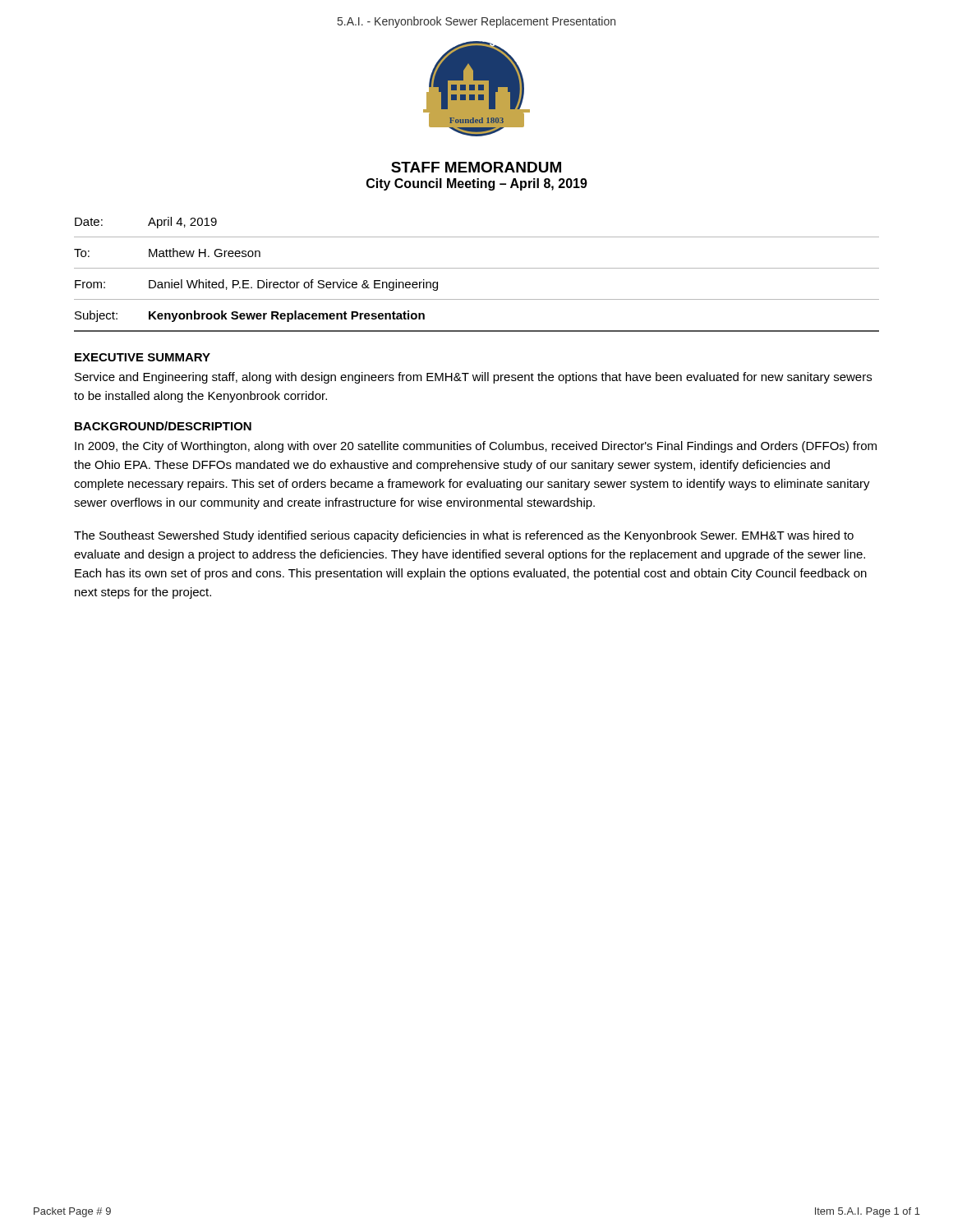Click on the text block containing "To: Matthew H."

point(167,253)
